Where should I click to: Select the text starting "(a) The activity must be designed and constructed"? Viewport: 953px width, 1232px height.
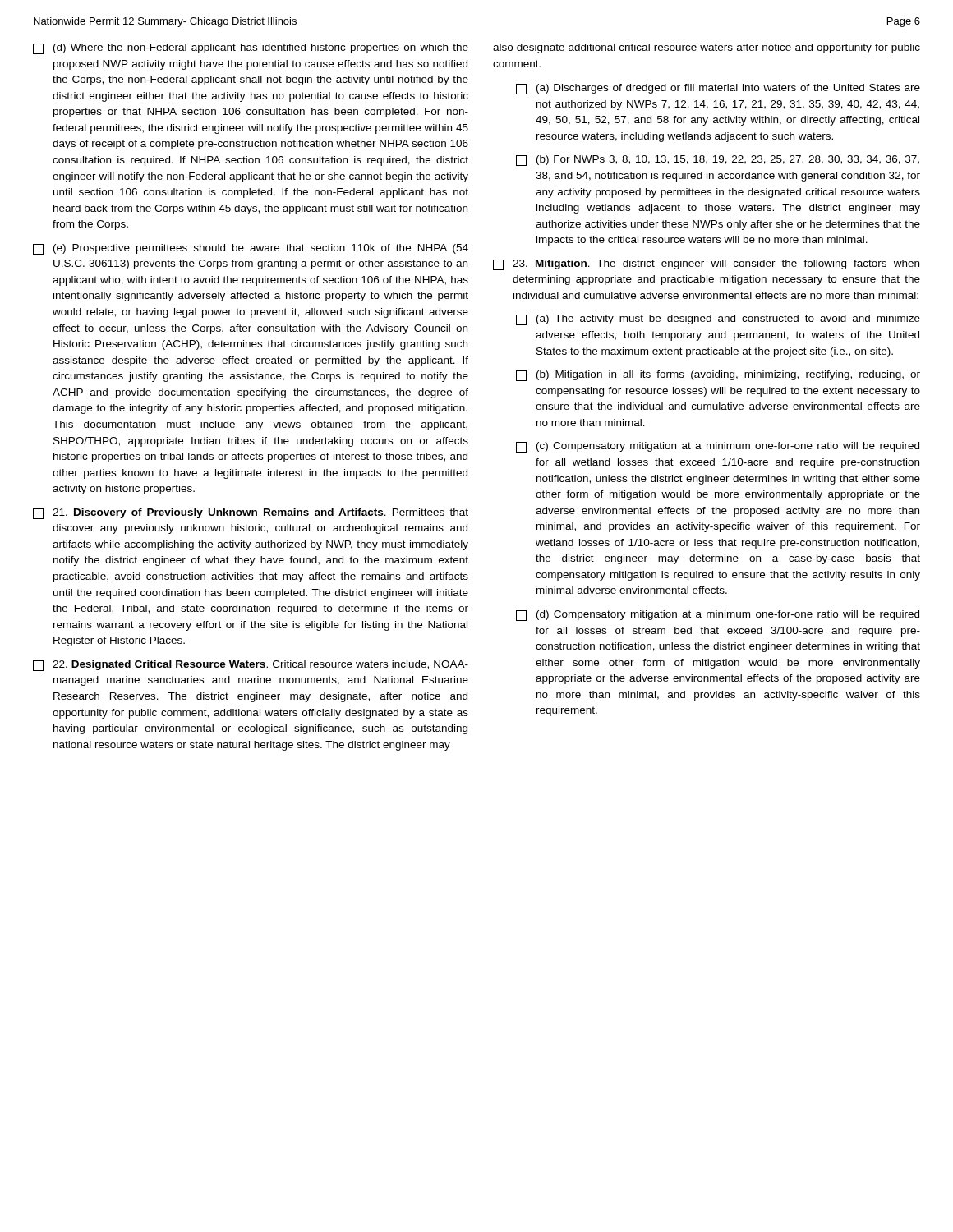pyautogui.click(x=718, y=335)
